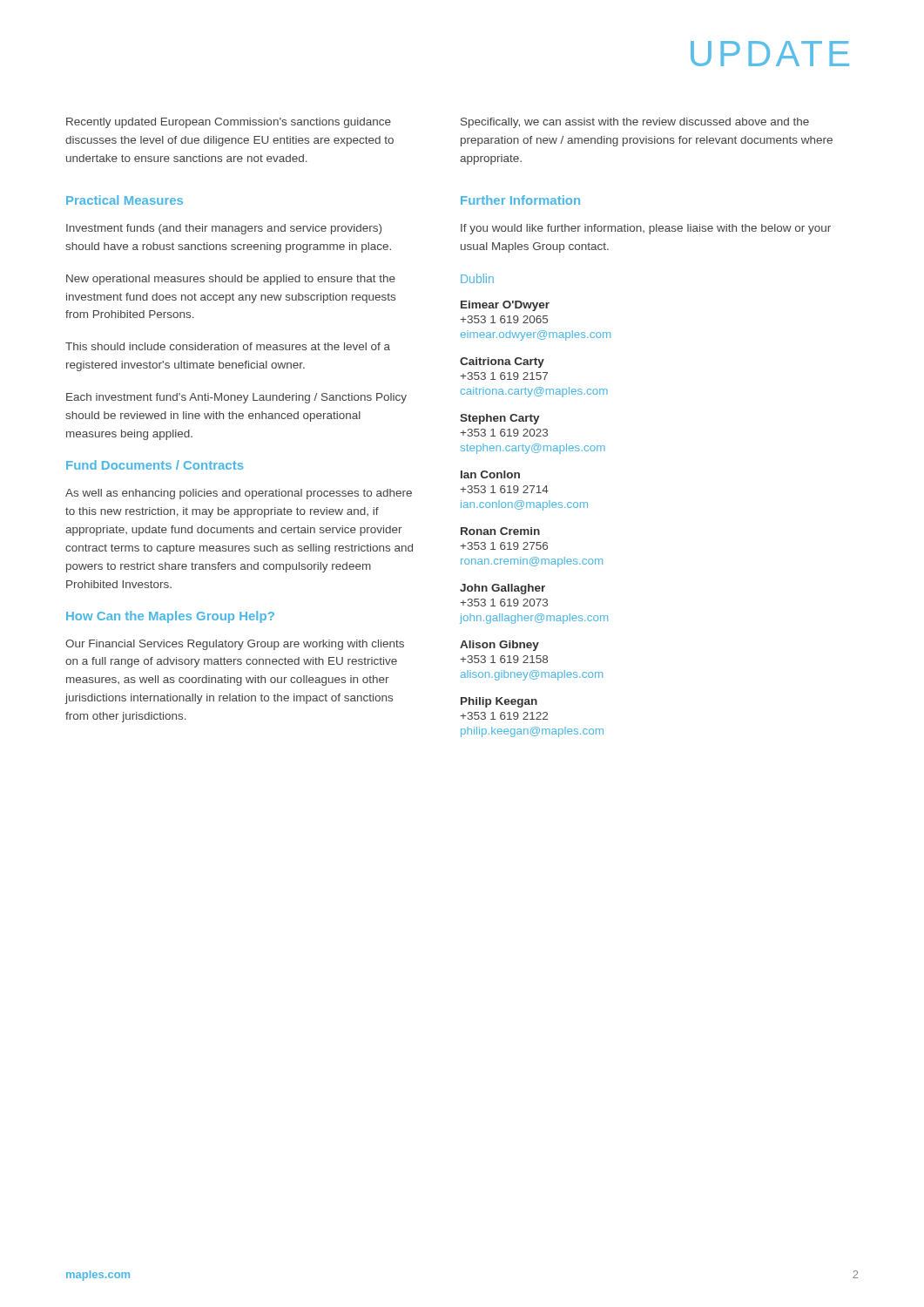Locate the section header that reads "Further Information"
The height and width of the screenshot is (1307, 924).
point(520,200)
